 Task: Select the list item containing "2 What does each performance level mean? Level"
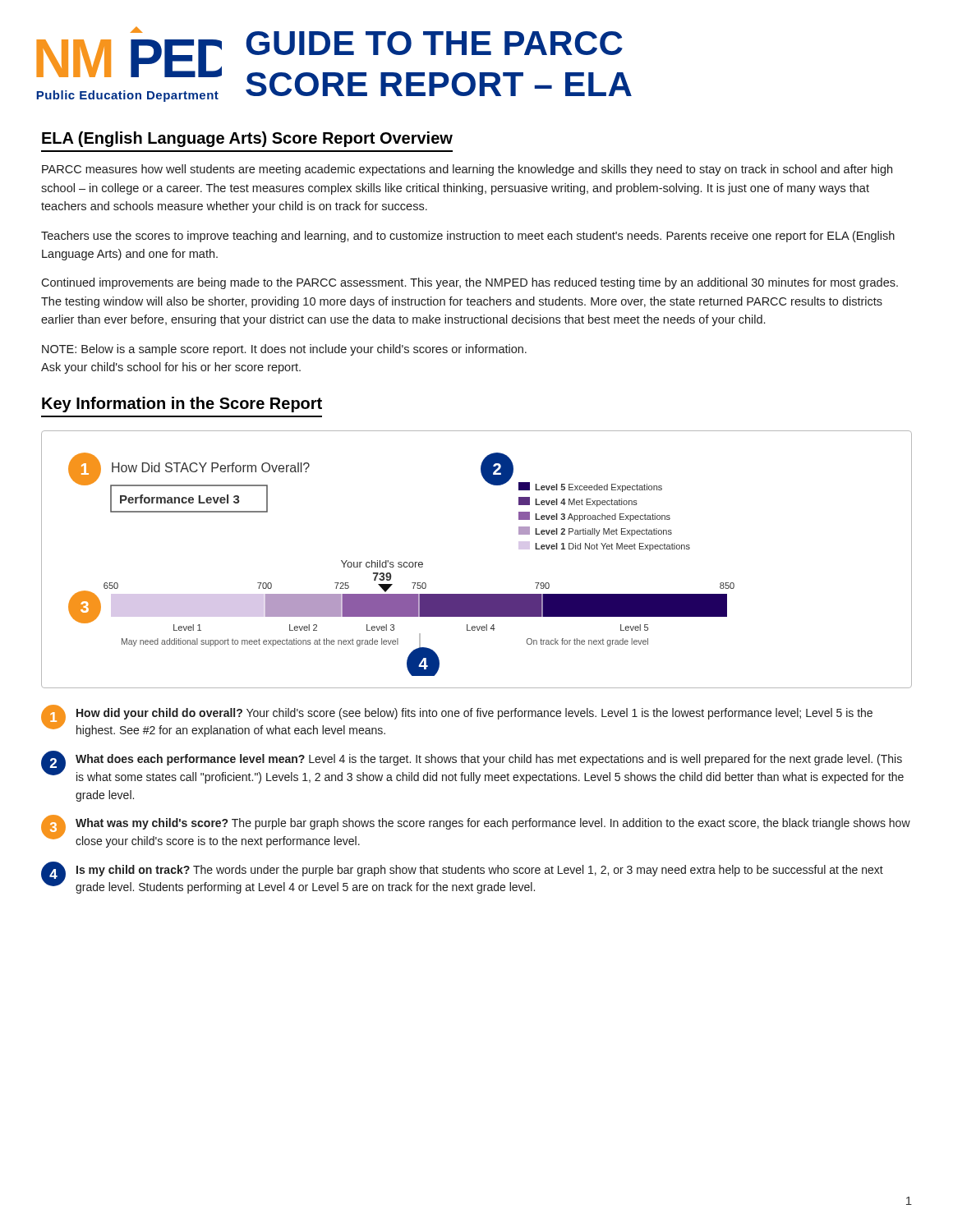tap(476, 778)
